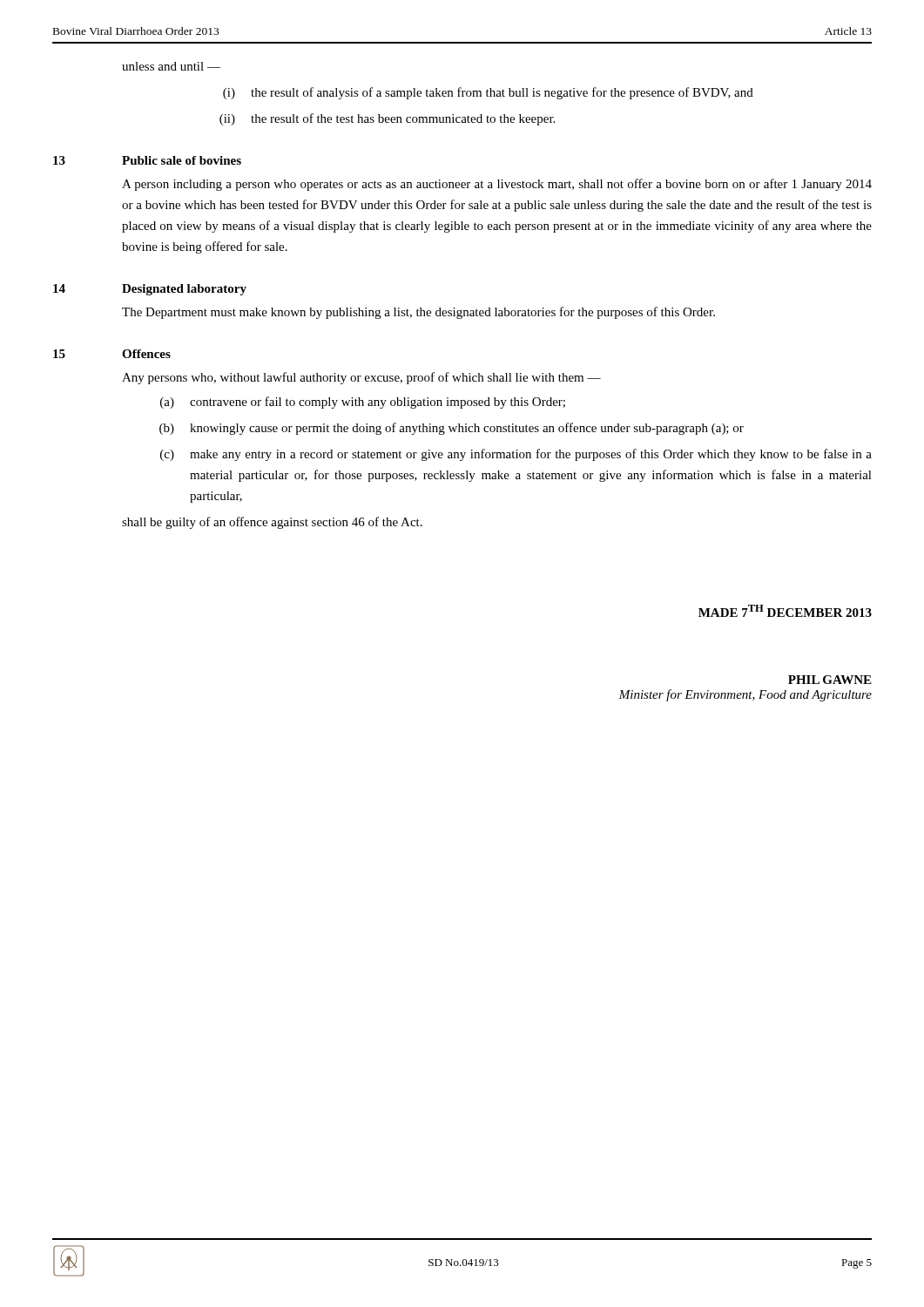Find the text containing "PHIL GAWNE Minister for Environment, Food and Agriculture"
This screenshot has height=1307, width=924.
point(830,680)
